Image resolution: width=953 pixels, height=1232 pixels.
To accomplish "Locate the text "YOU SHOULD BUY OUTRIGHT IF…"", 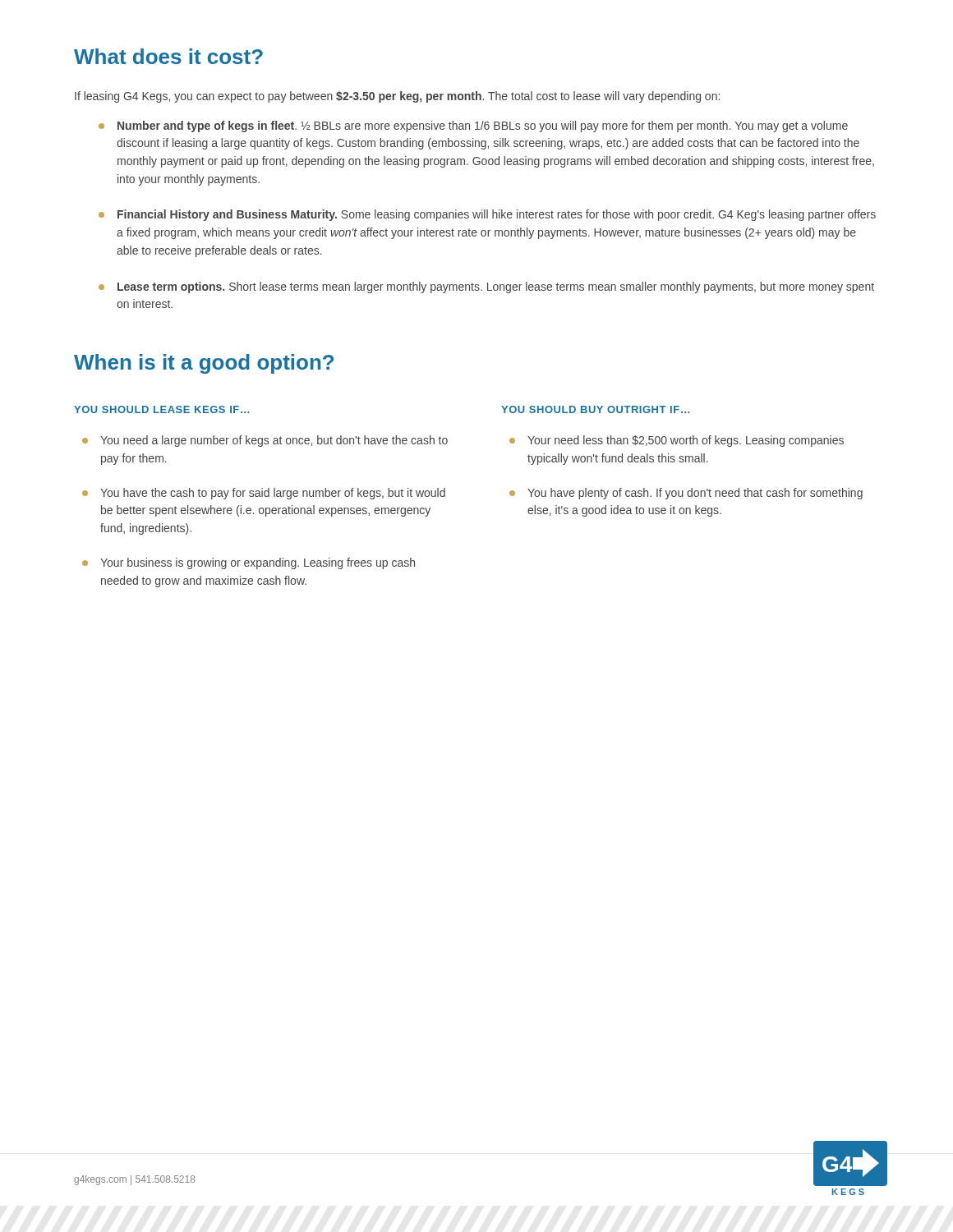I will [x=596, y=409].
